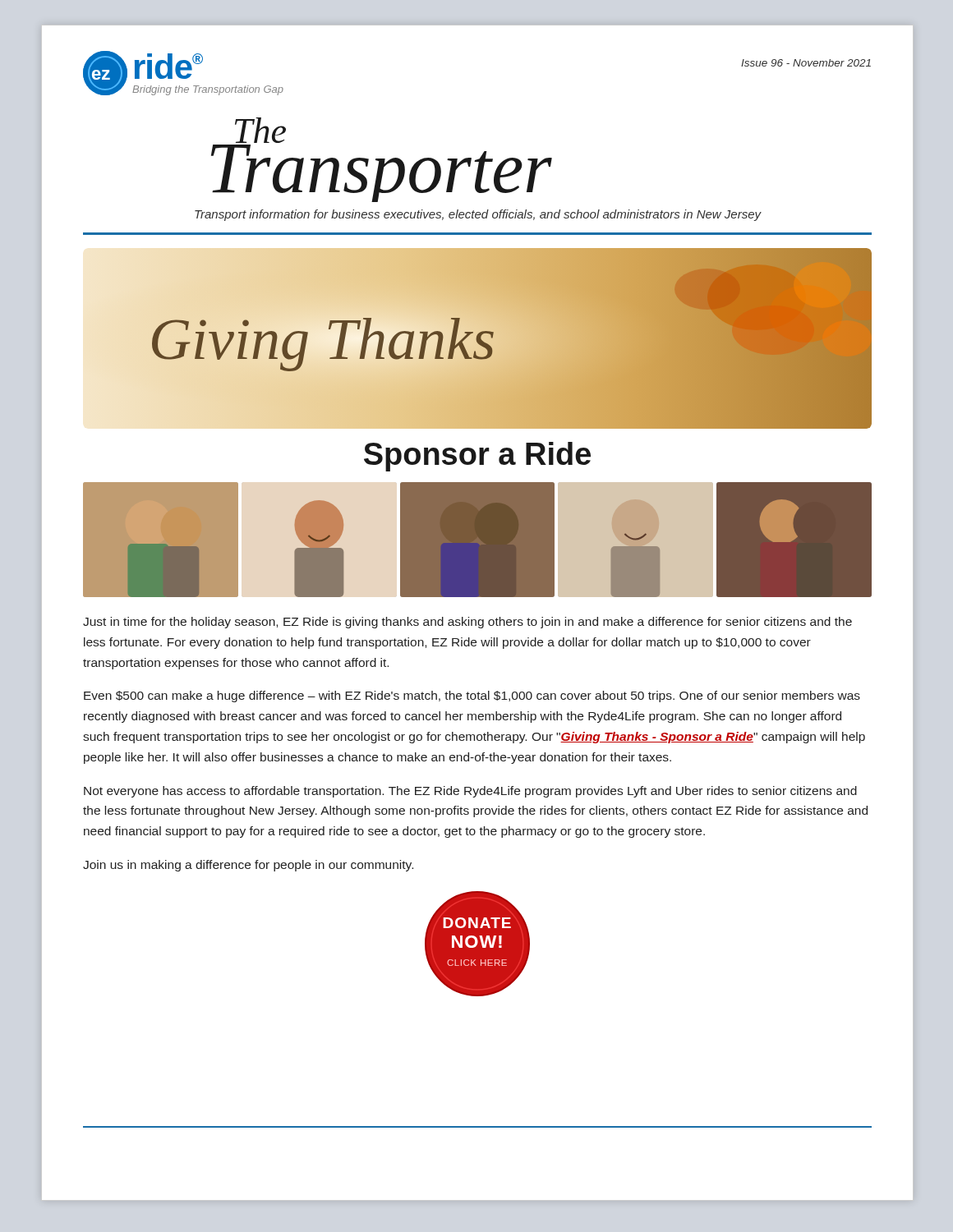This screenshot has width=953, height=1232.
Task: Select the photo
Action: pos(477,540)
